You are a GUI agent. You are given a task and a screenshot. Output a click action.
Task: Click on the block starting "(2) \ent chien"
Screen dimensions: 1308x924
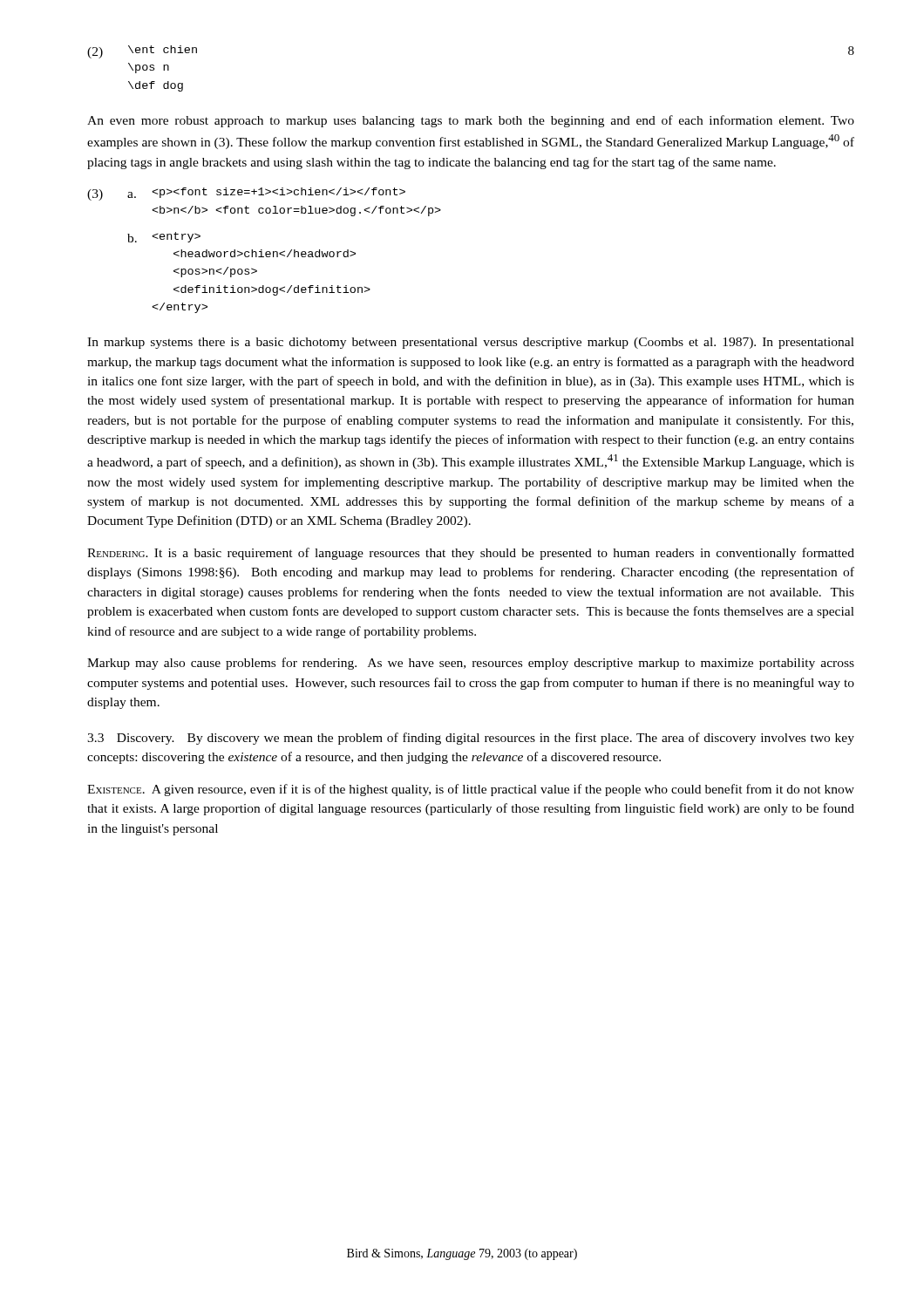pos(166,53)
